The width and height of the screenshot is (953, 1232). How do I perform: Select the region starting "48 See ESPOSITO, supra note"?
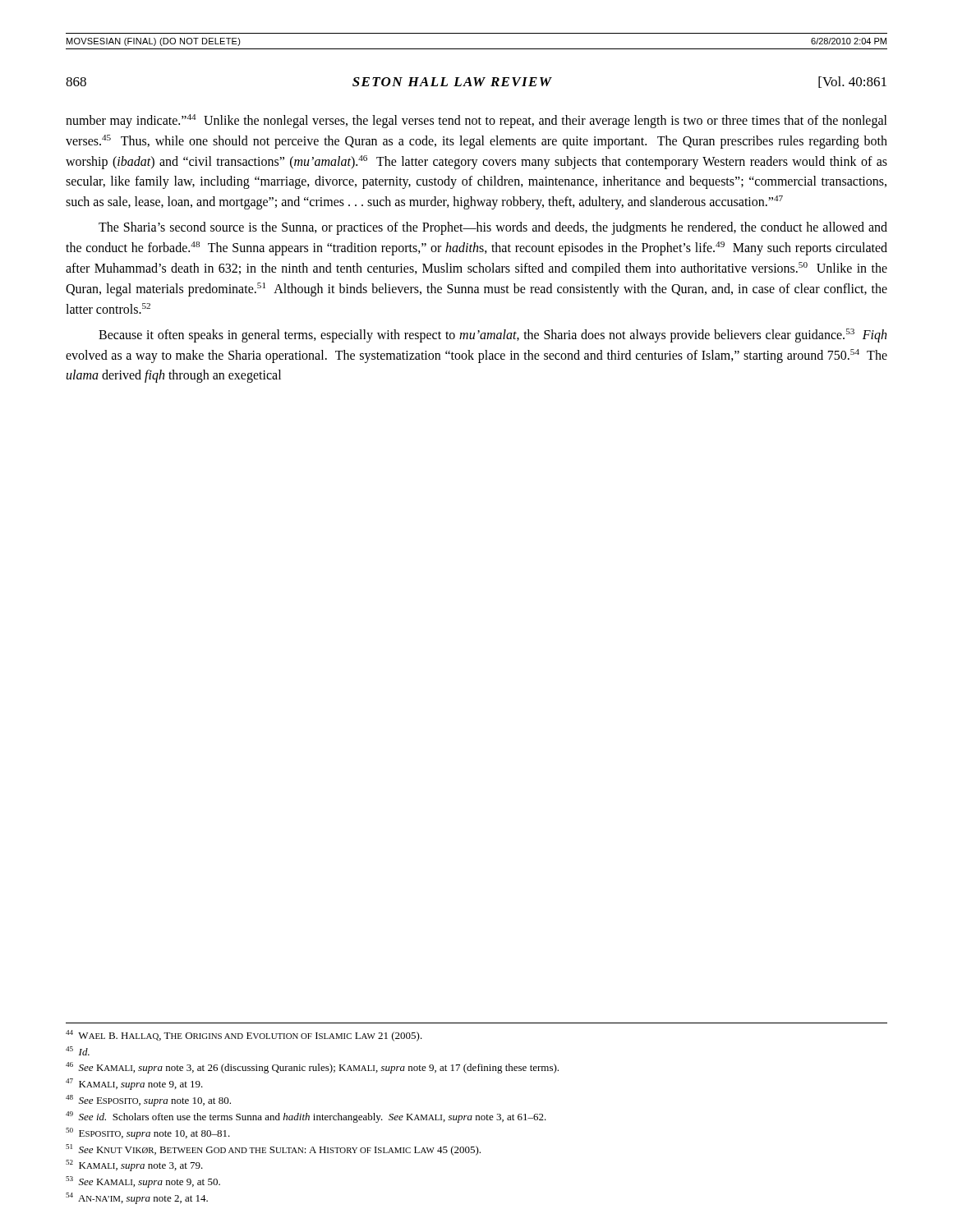point(149,1100)
